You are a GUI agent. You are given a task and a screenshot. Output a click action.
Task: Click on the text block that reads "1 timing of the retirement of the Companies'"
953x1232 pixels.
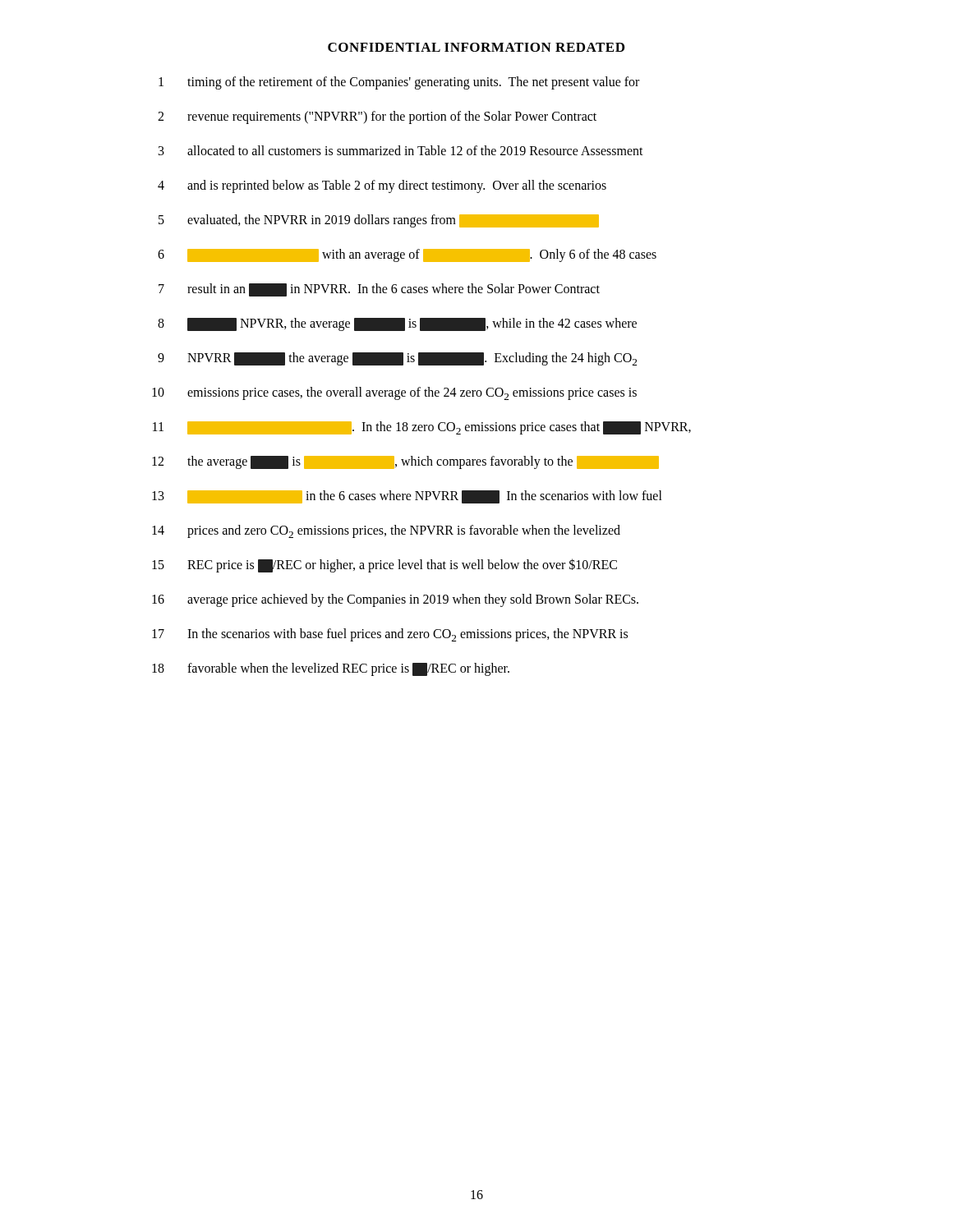tap(501, 82)
